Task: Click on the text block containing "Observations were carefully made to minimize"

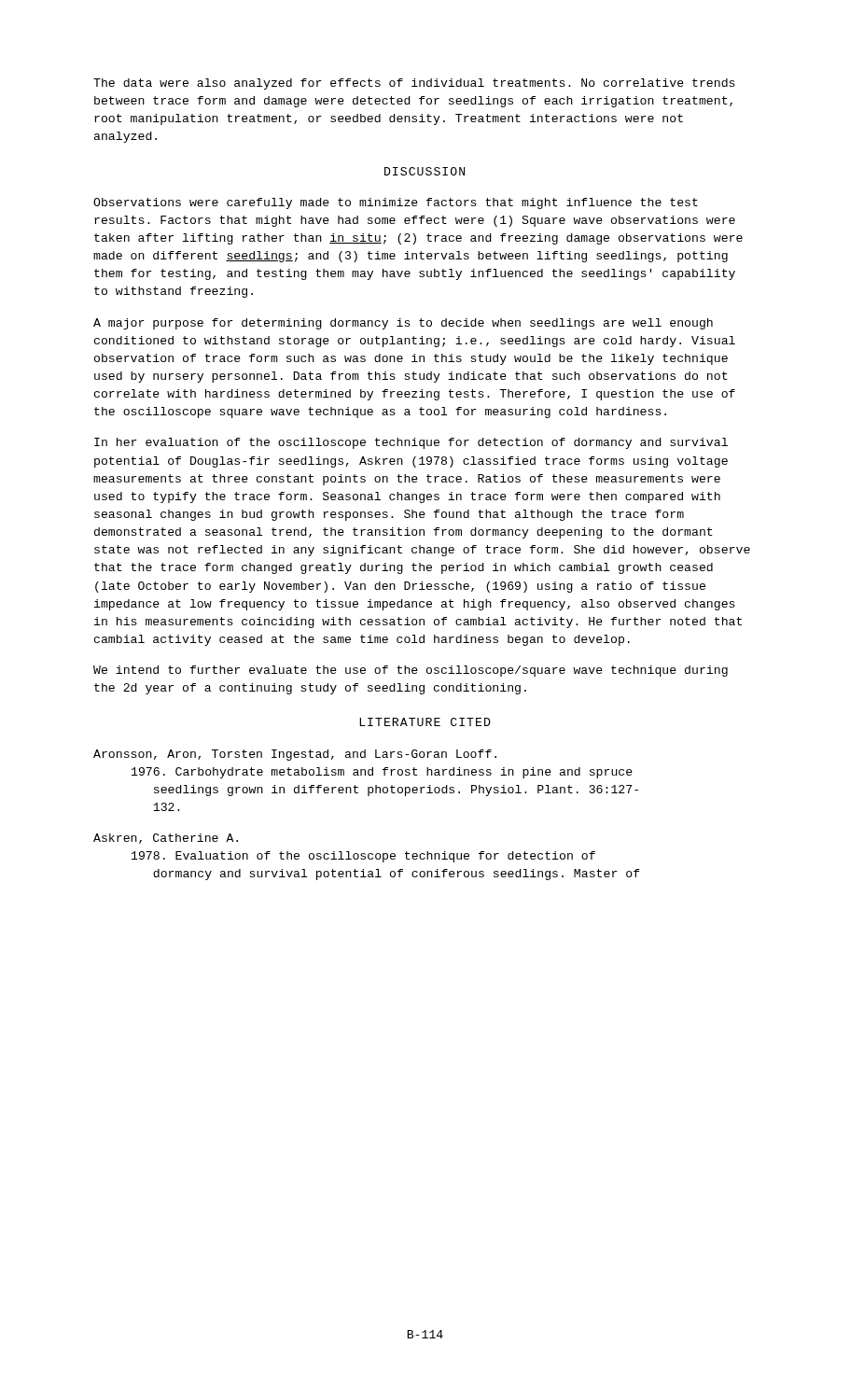Action: click(418, 247)
